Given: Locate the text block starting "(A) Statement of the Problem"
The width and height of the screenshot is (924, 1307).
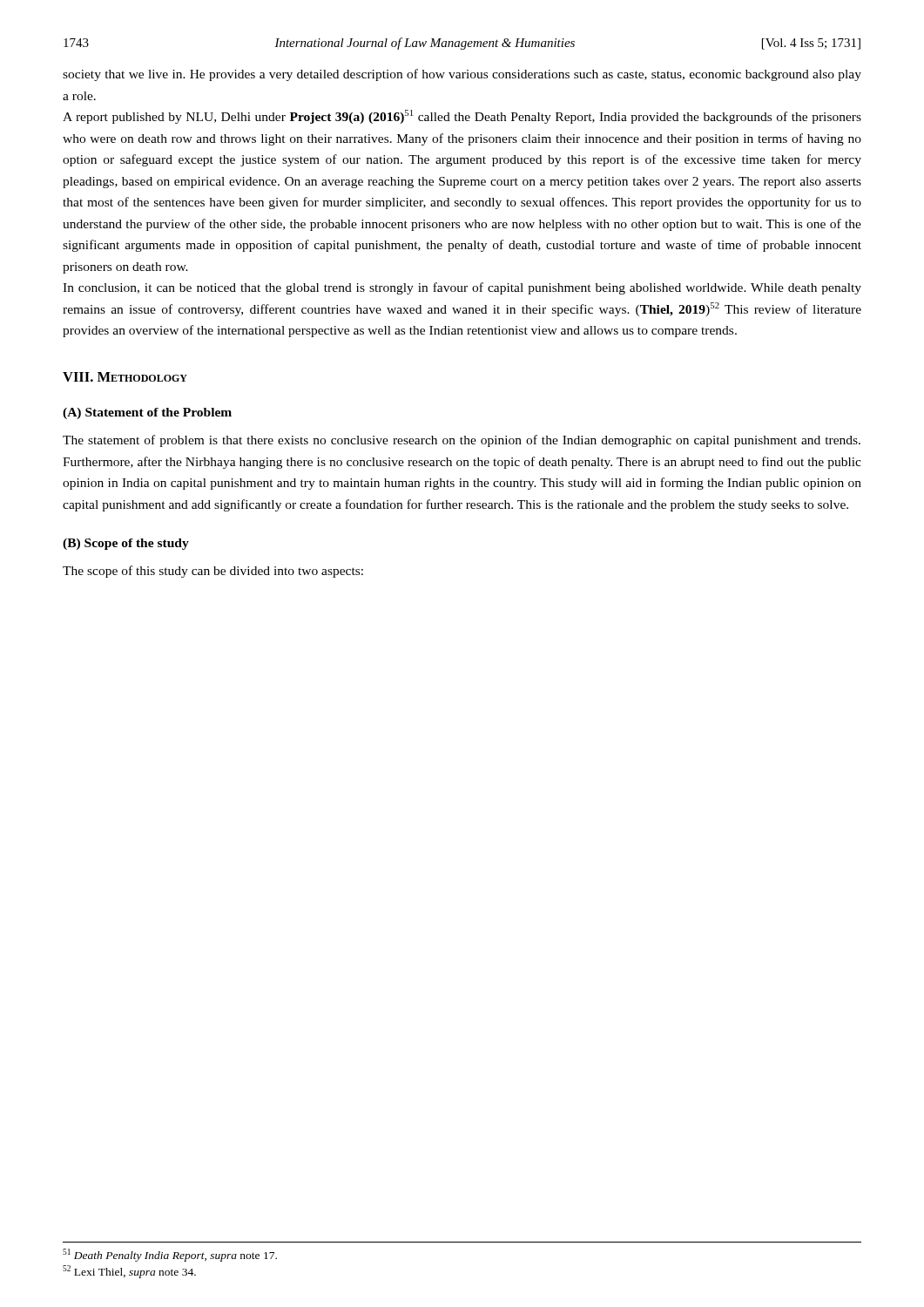Looking at the screenshot, I should coord(147,412).
